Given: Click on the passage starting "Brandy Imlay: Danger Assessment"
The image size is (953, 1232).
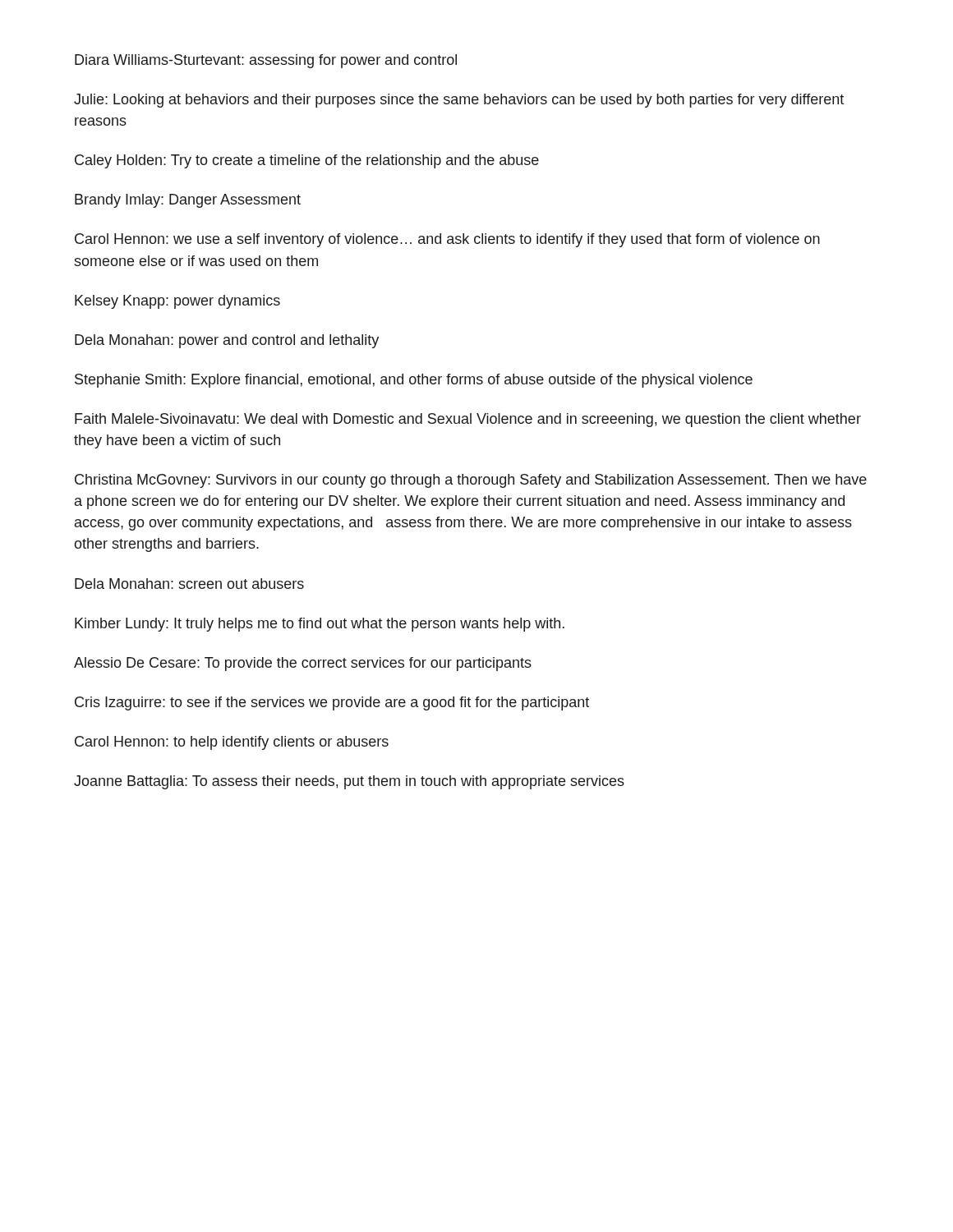Looking at the screenshot, I should tap(187, 200).
